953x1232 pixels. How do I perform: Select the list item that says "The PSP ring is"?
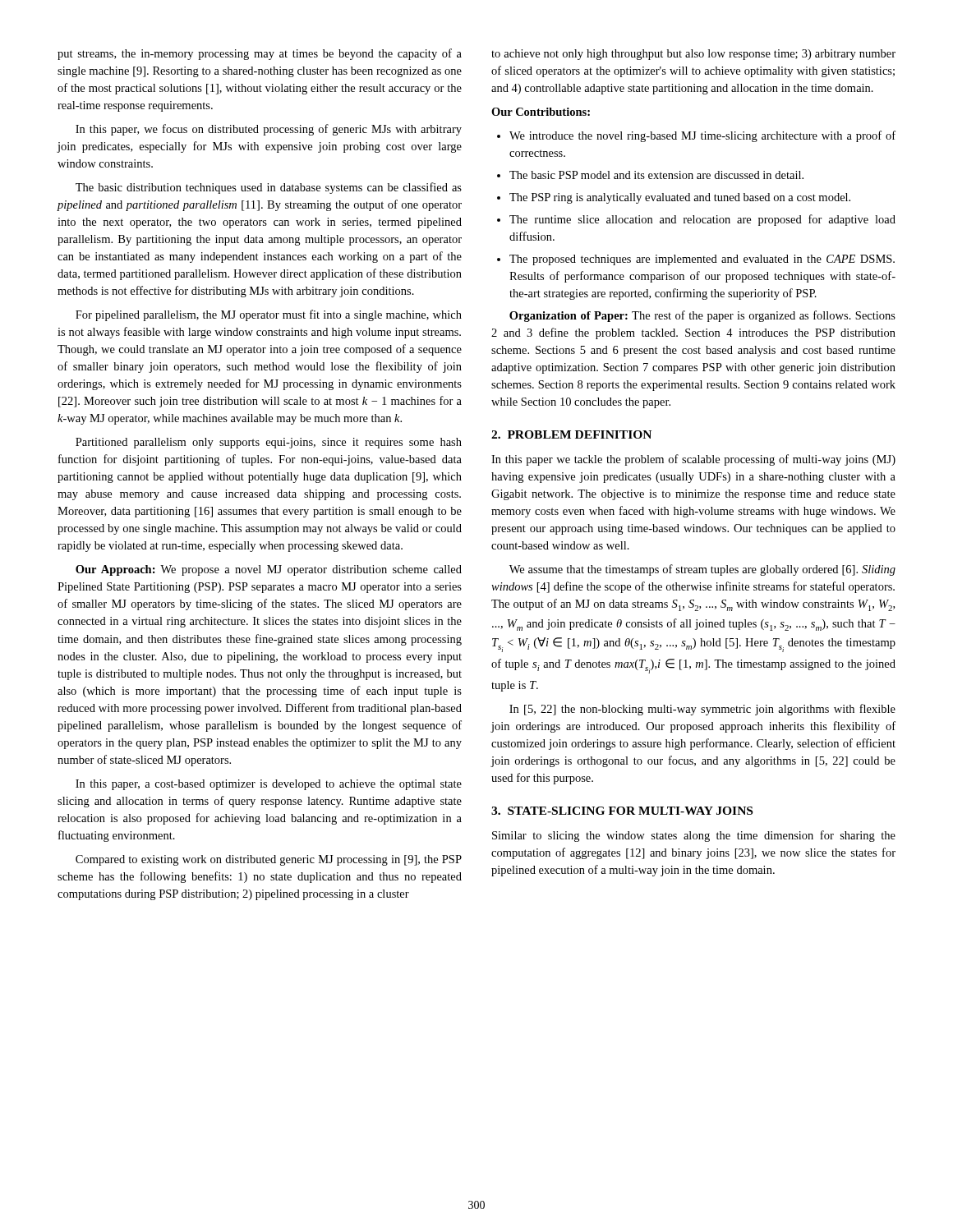tap(680, 197)
